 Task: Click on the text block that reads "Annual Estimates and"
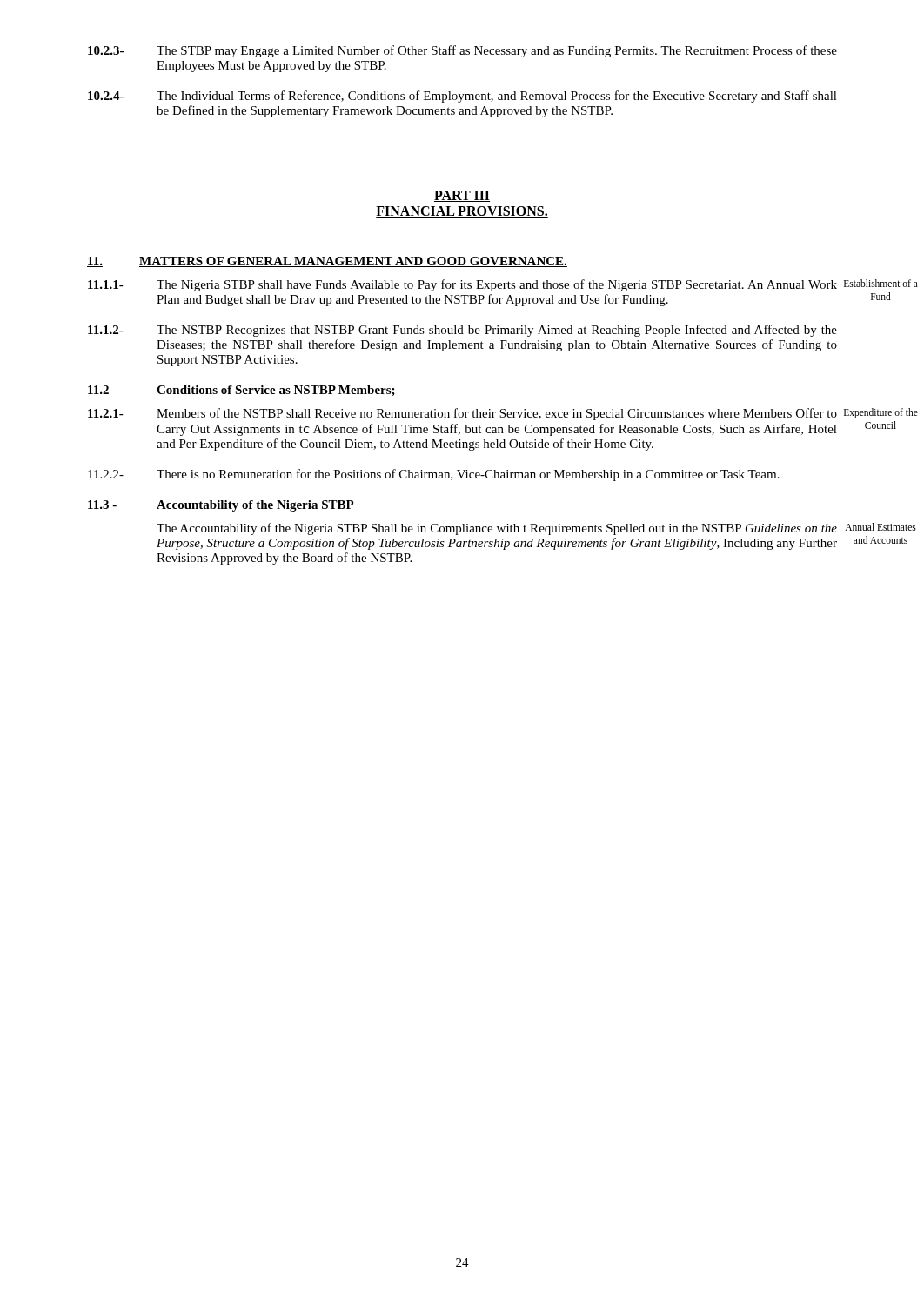(881, 534)
